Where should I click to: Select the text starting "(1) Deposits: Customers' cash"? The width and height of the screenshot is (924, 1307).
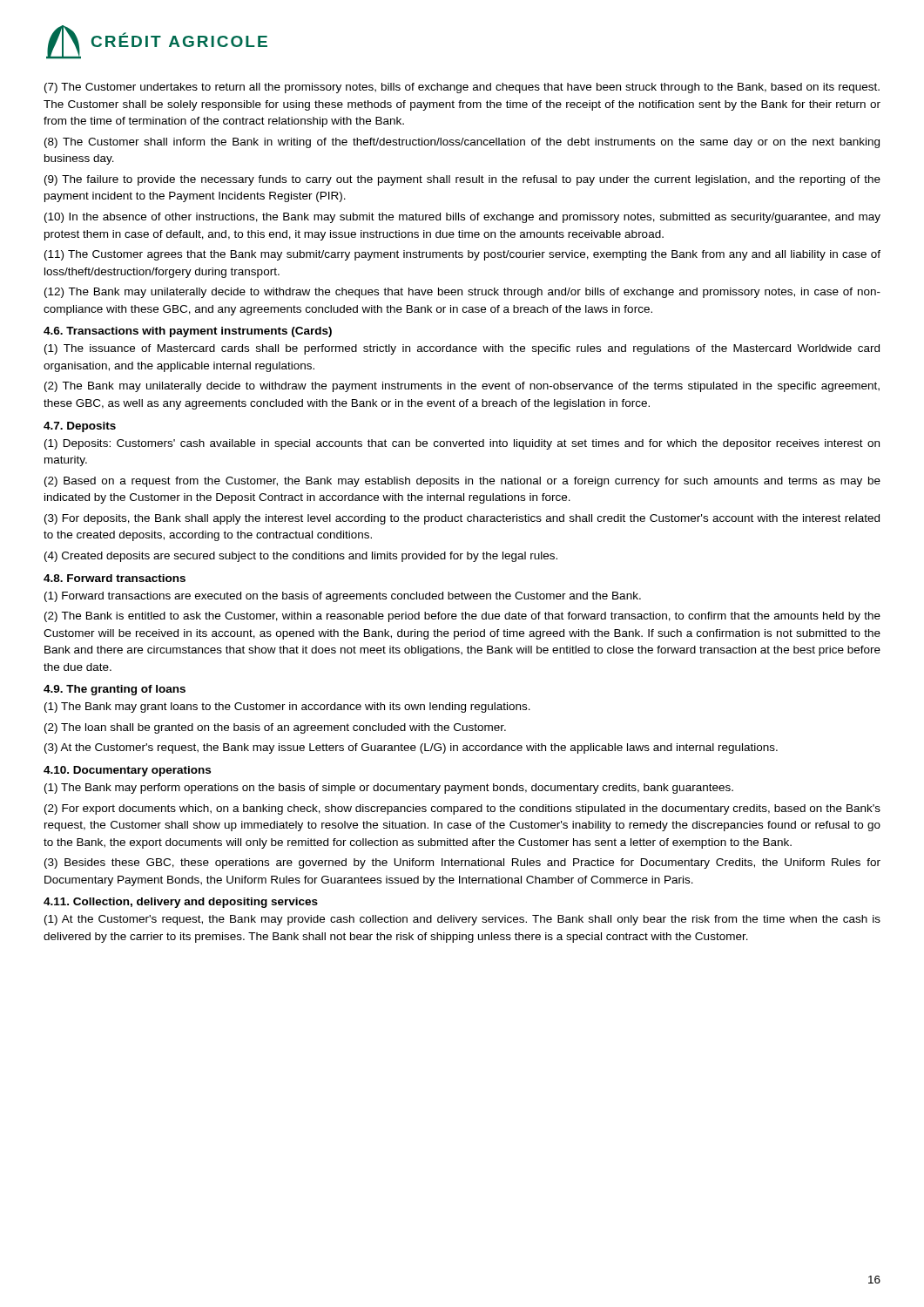click(462, 451)
